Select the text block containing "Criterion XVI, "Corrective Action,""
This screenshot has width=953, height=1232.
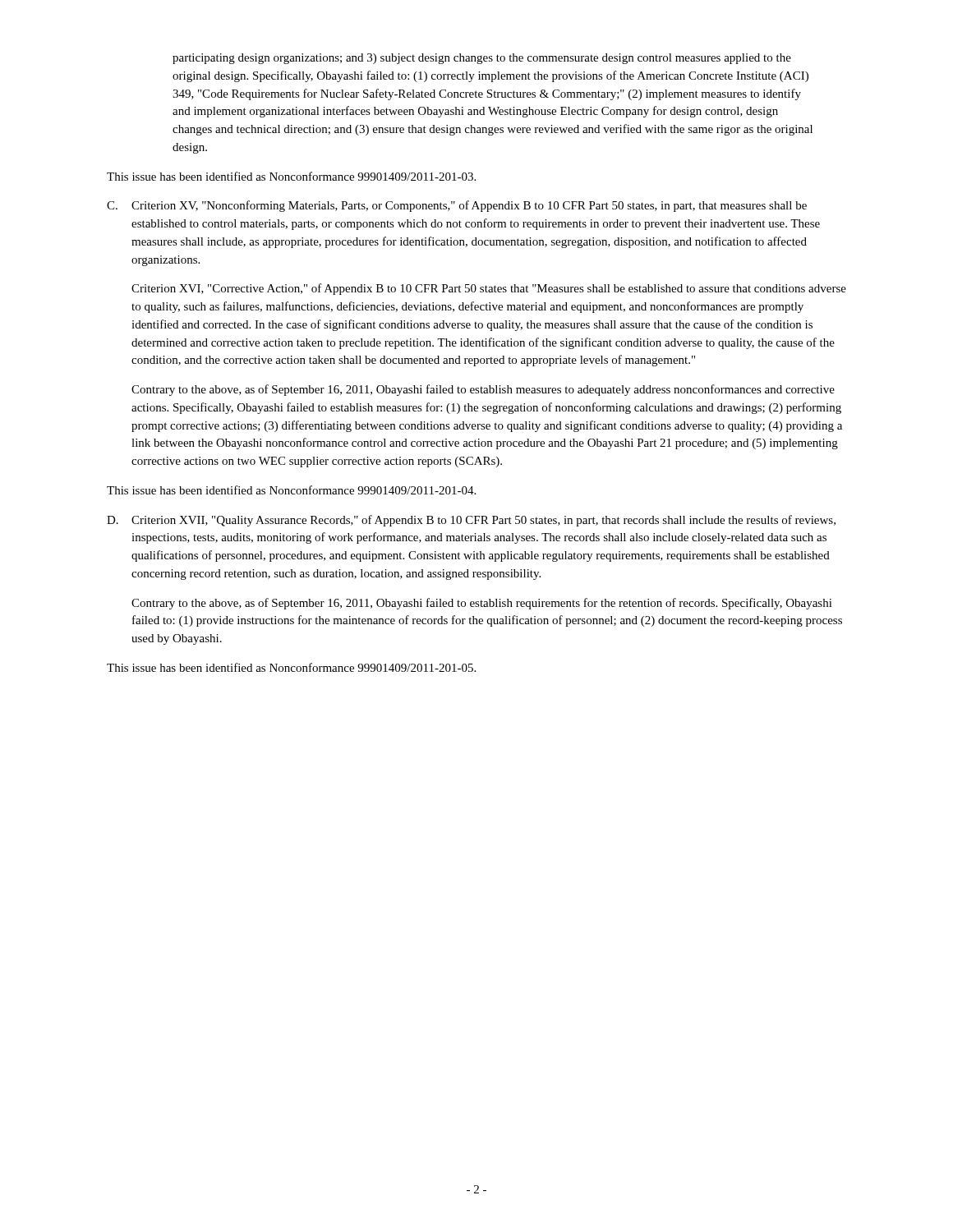tap(489, 324)
